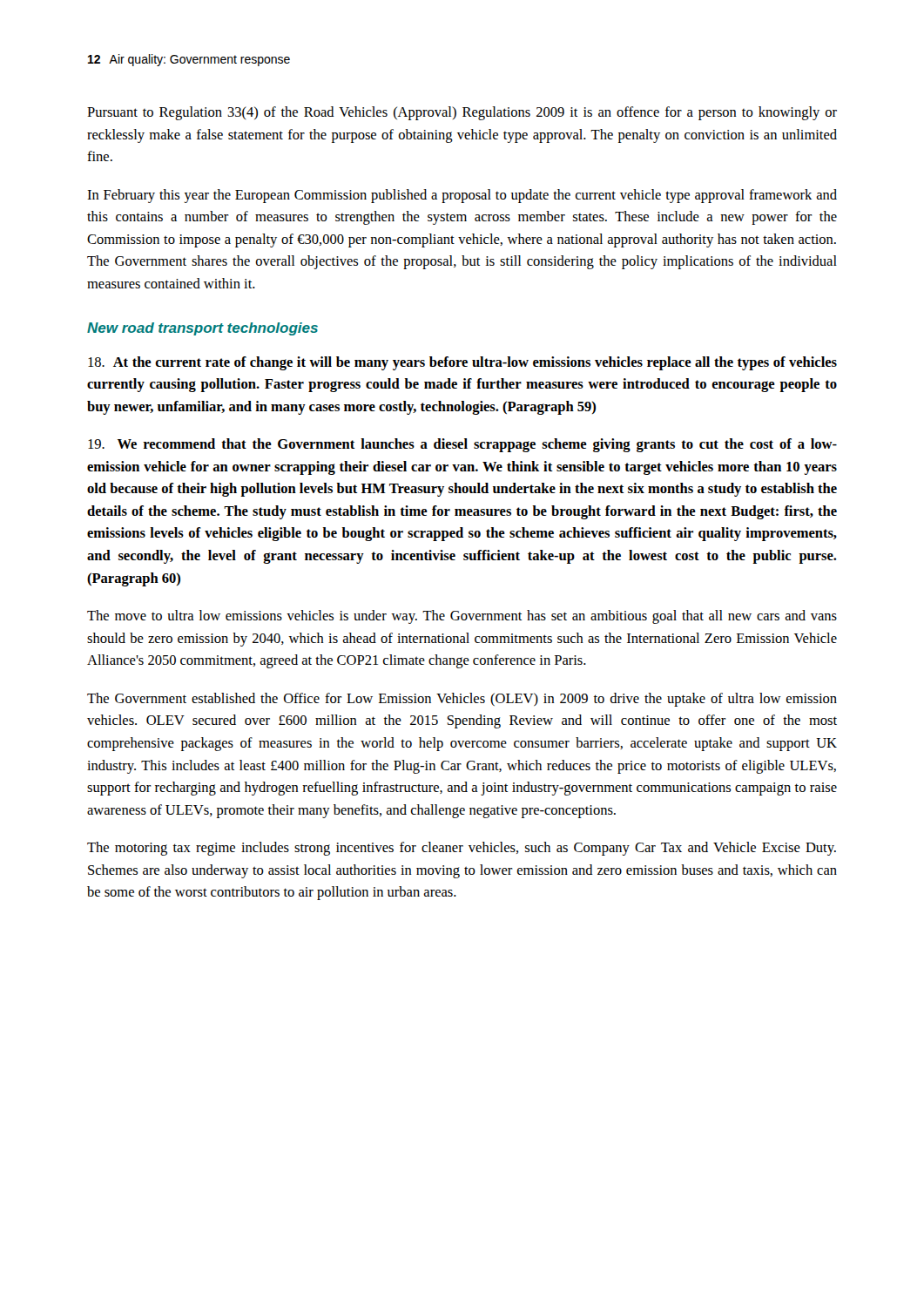Viewport: 924px width, 1307px height.
Task: Select the element starting "We recommend that the"
Action: [x=462, y=511]
